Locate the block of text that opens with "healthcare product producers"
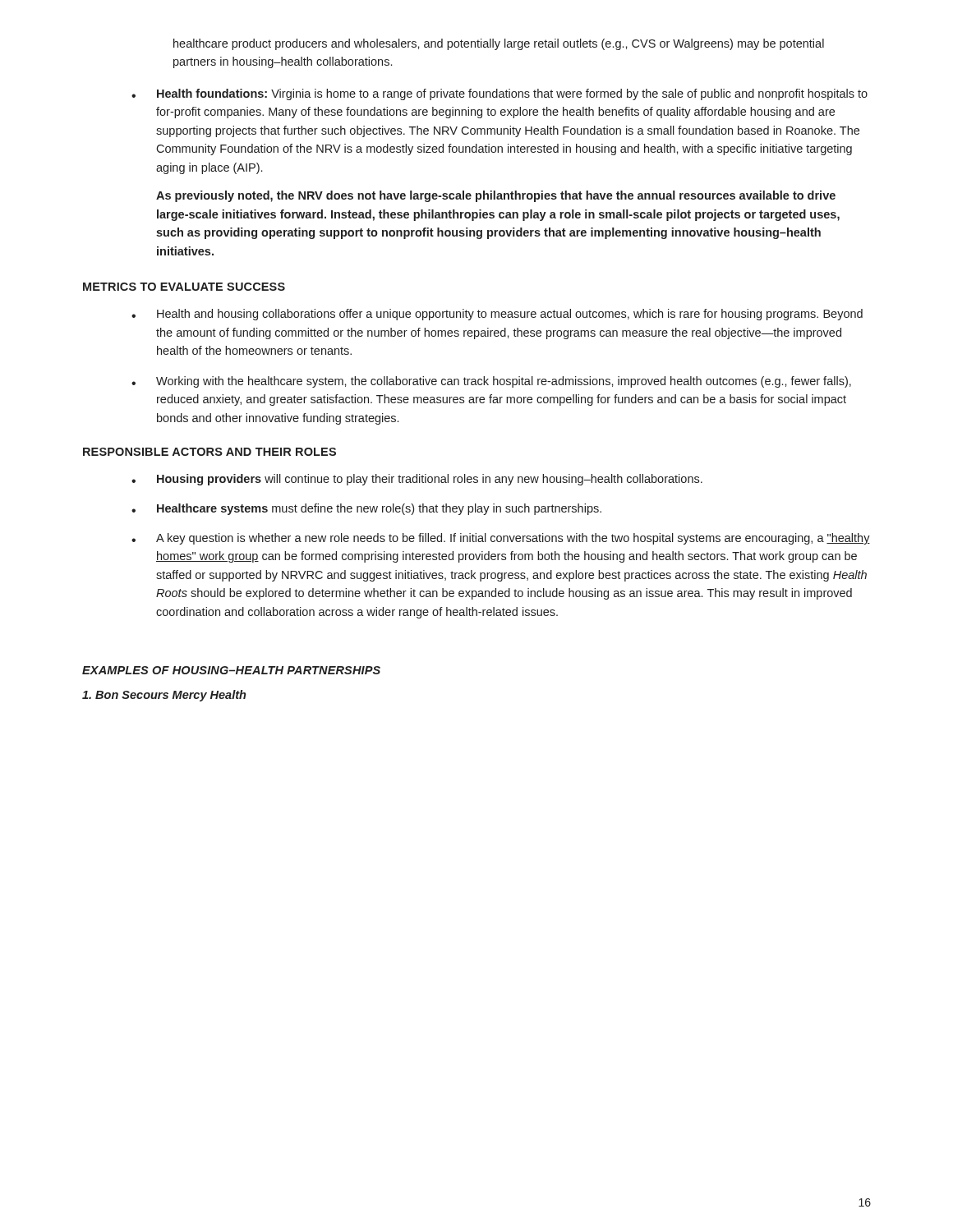 click(x=498, y=53)
